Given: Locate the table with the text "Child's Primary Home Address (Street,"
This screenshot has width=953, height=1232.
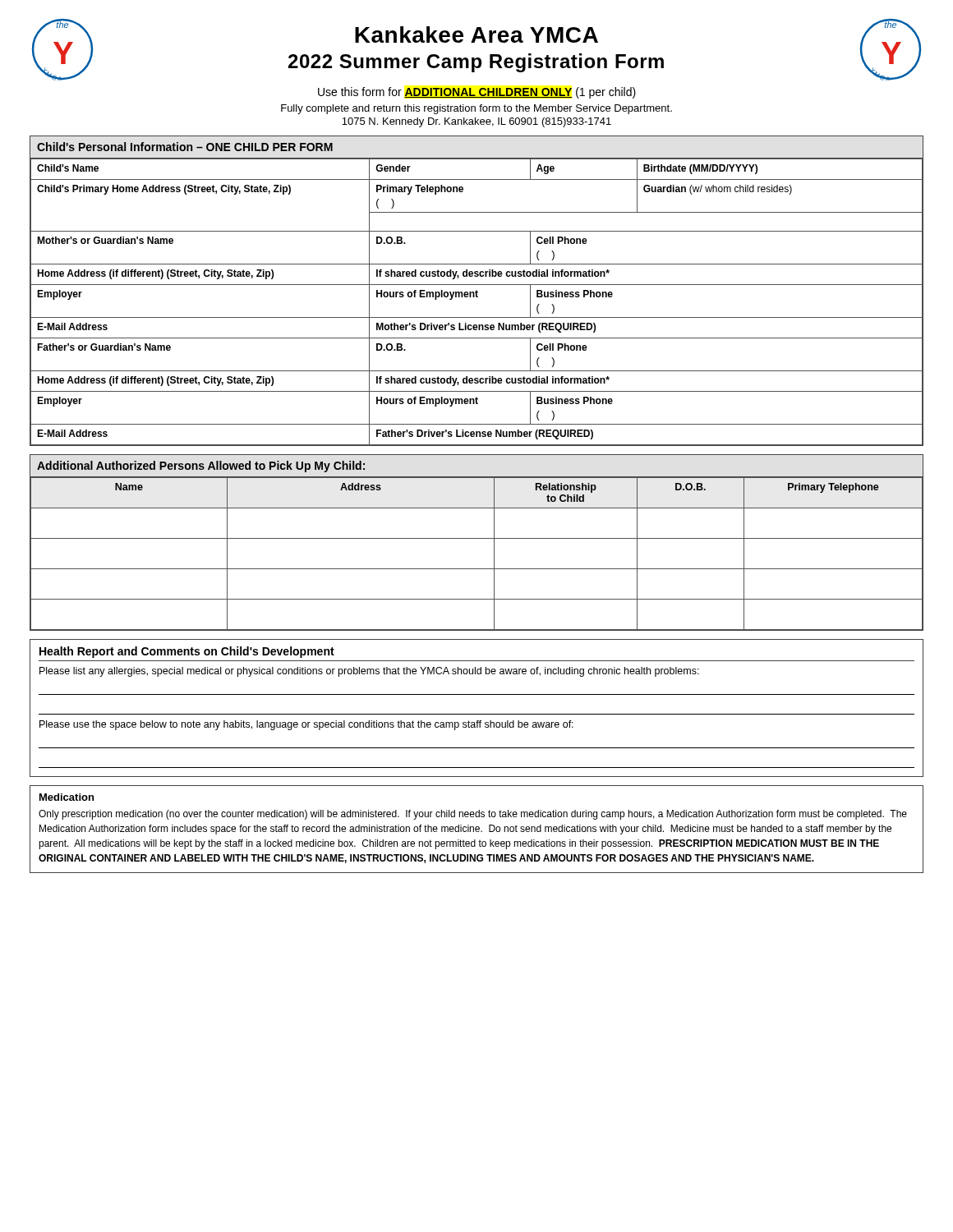Looking at the screenshot, I should [476, 291].
